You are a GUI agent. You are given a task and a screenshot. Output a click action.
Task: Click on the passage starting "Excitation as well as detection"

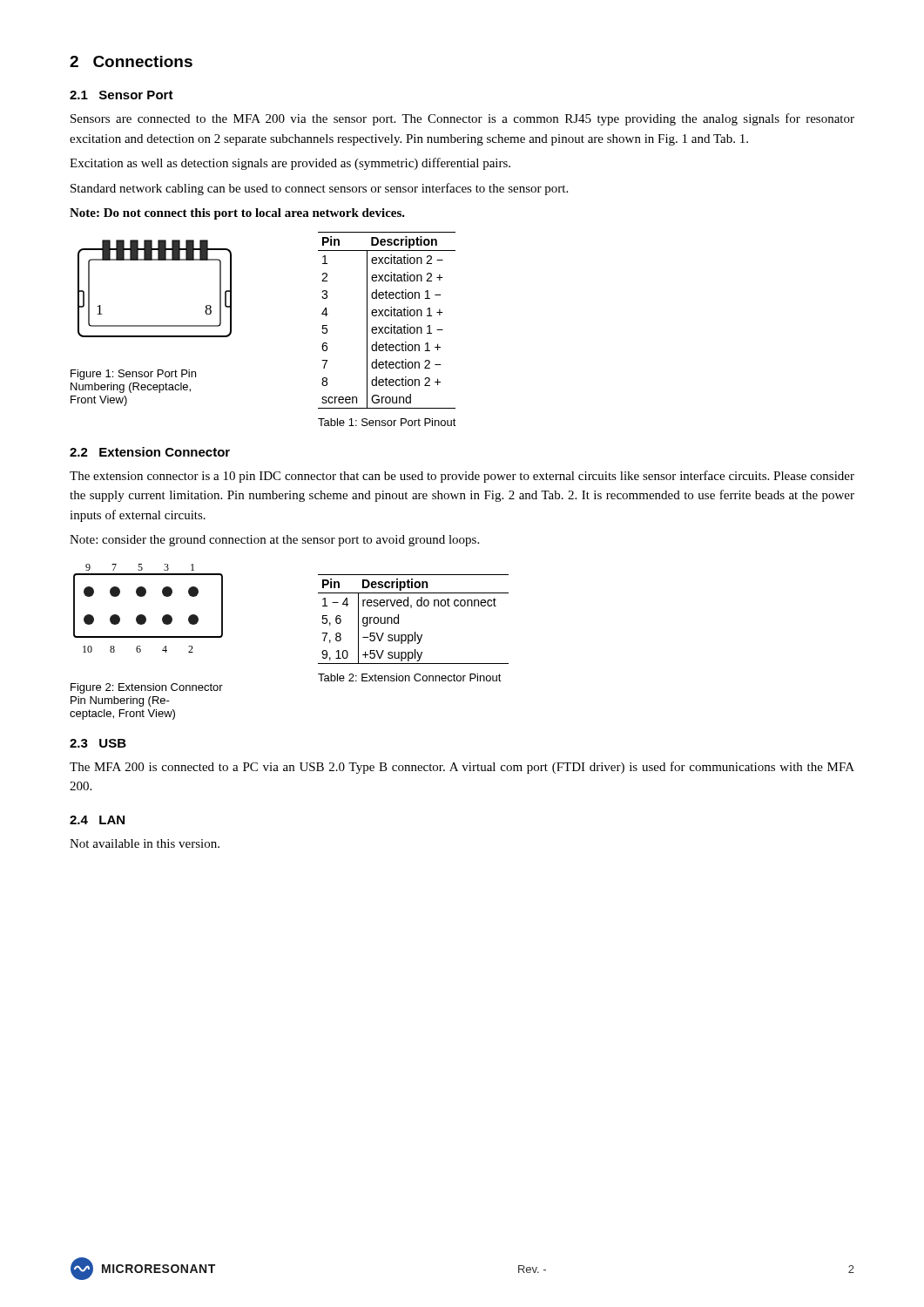(x=462, y=163)
